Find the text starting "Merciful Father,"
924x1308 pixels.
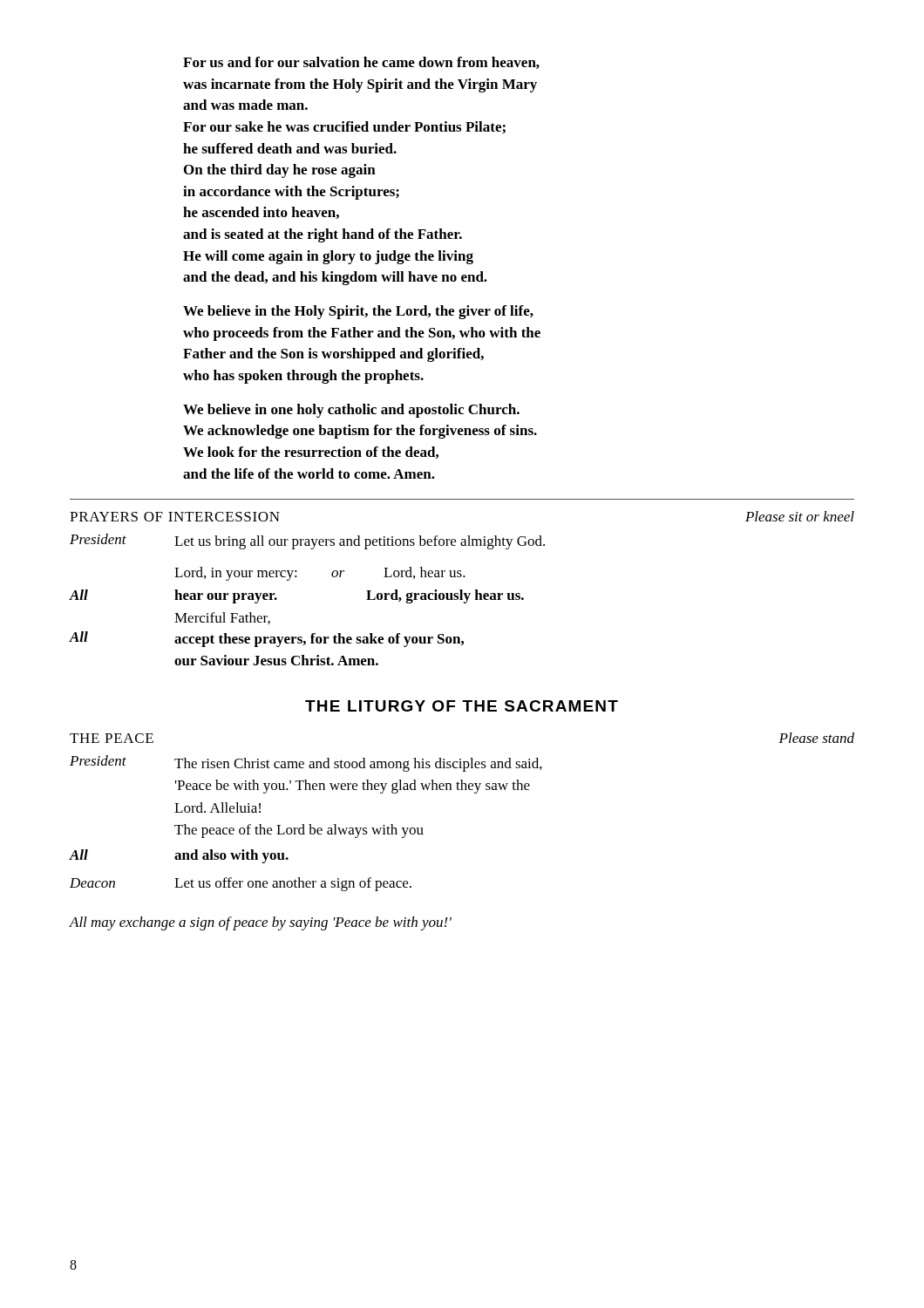pos(223,618)
